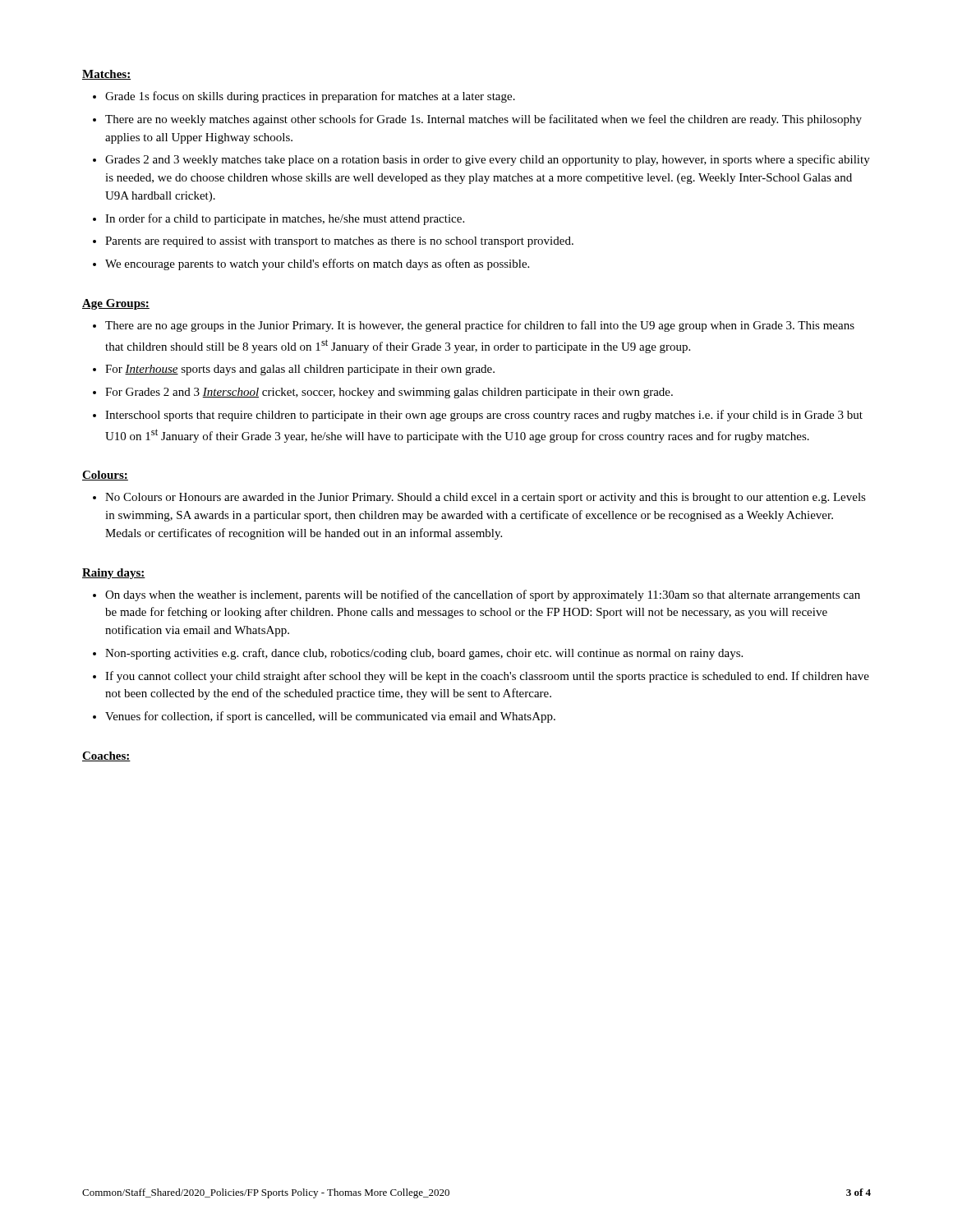The height and width of the screenshot is (1232, 953).
Task: Point to the block beginning "For Grades 2 and"
Action: point(389,392)
